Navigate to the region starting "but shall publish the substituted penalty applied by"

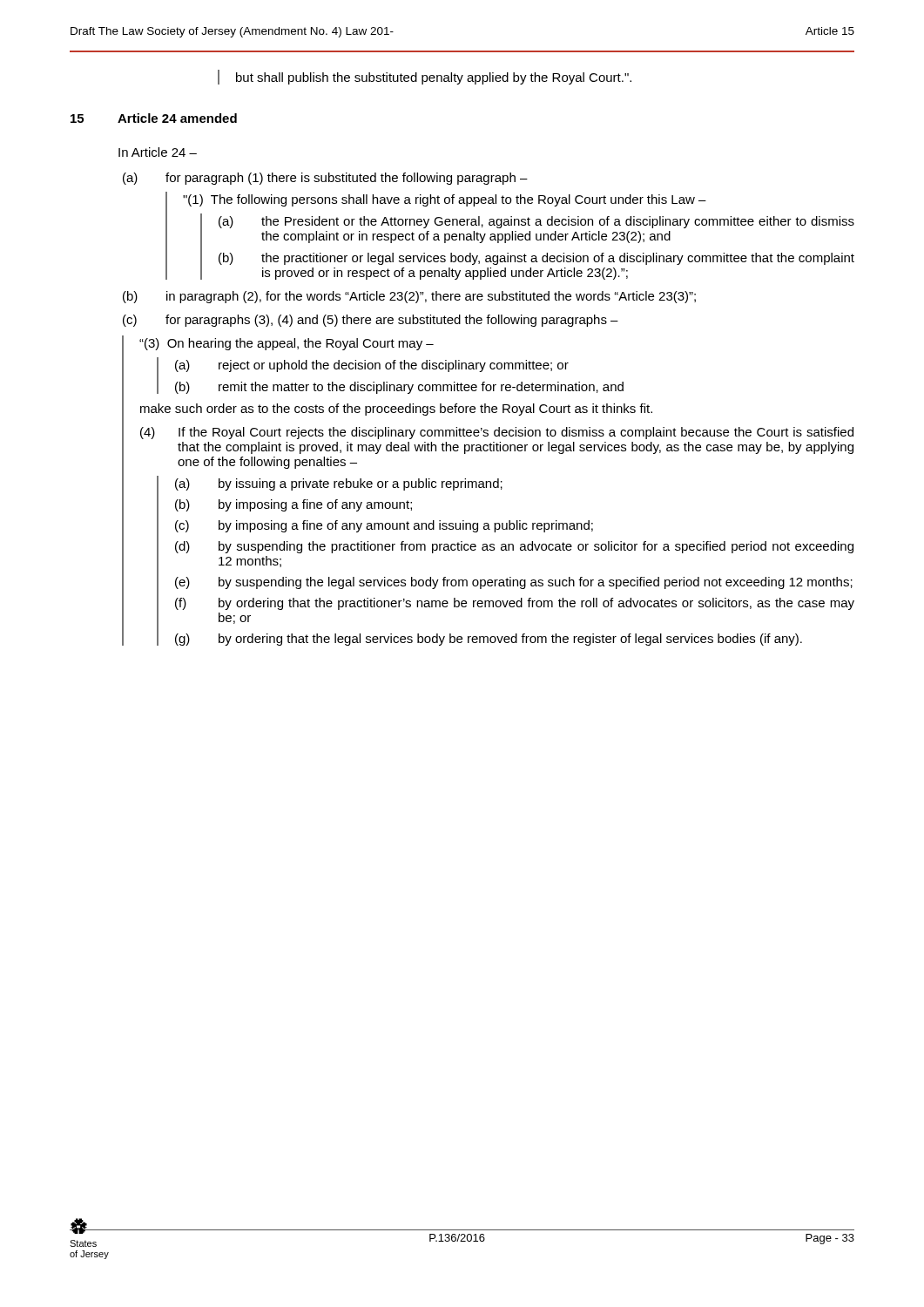pyautogui.click(x=434, y=77)
